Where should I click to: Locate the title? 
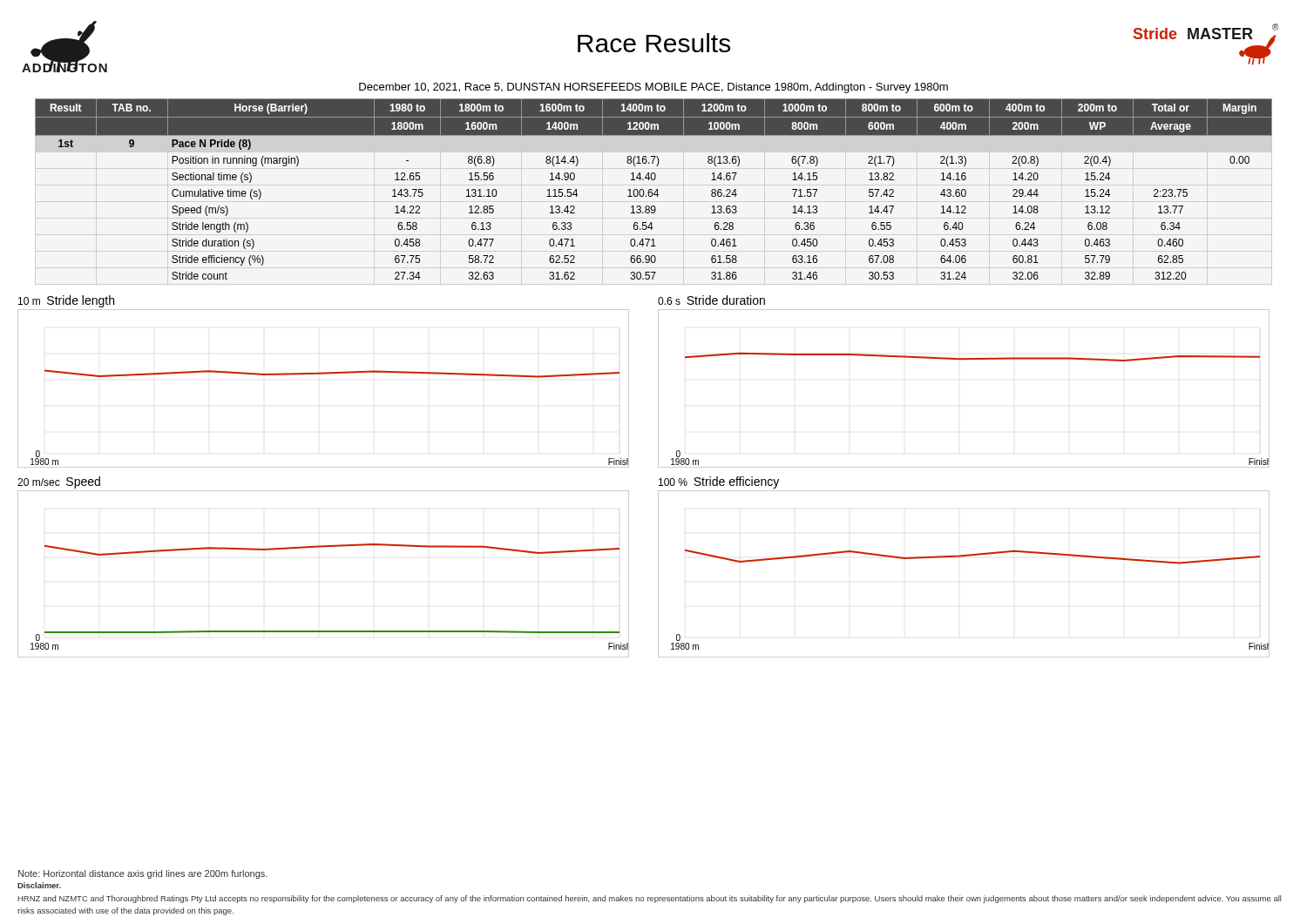654,43
